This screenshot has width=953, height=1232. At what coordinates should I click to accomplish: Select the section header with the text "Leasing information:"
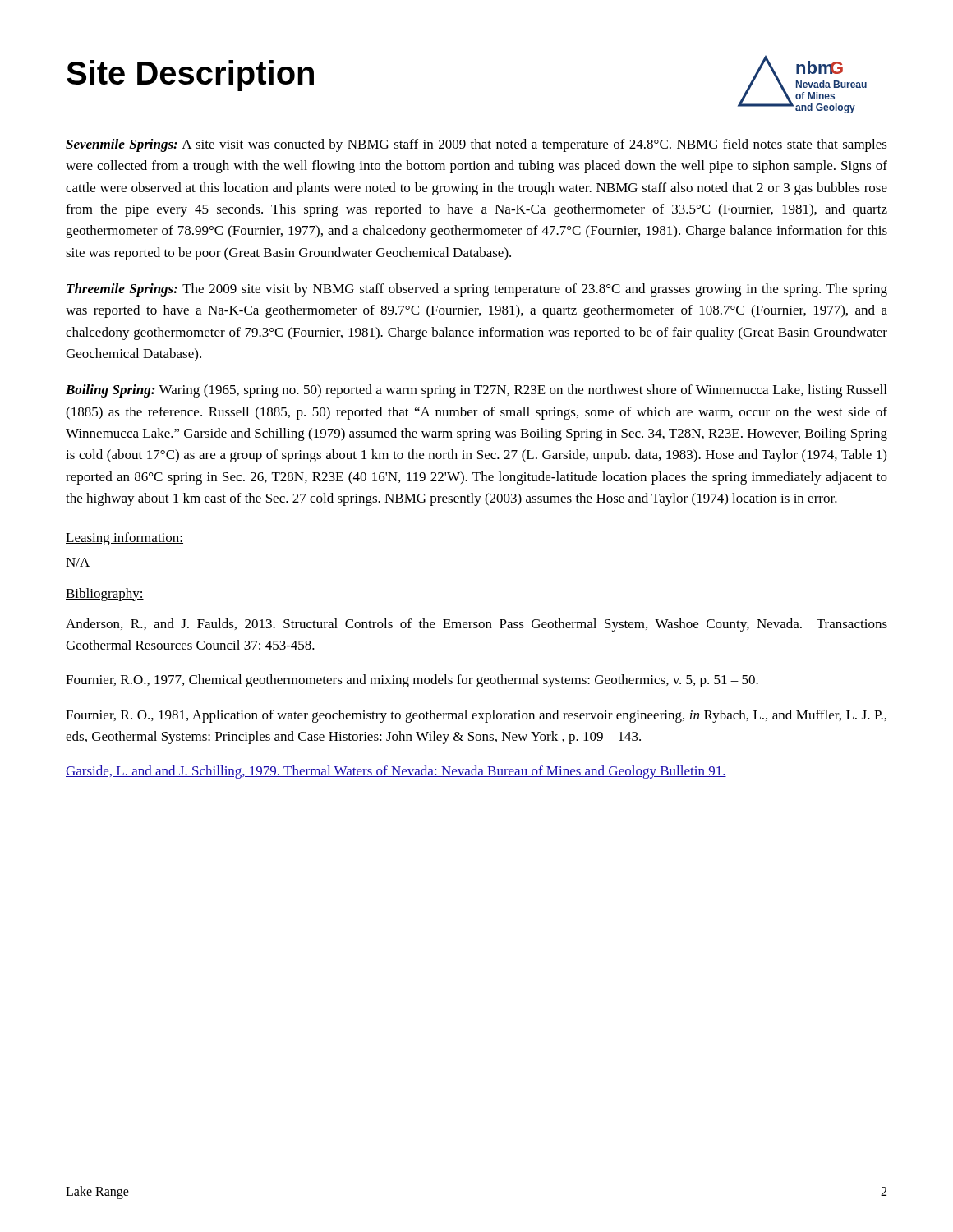[125, 537]
